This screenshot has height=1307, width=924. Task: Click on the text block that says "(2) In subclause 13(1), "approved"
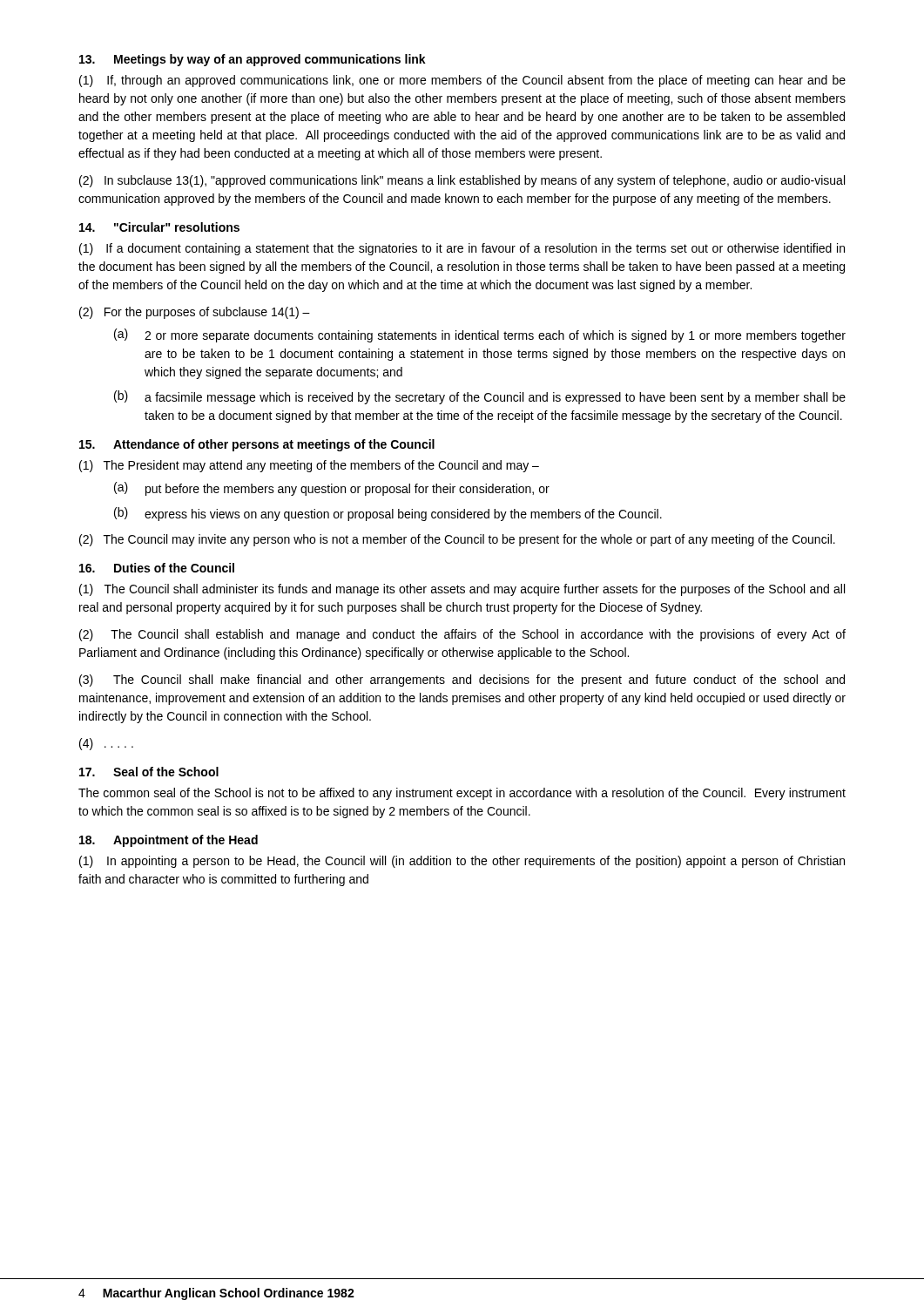[462, 190]
